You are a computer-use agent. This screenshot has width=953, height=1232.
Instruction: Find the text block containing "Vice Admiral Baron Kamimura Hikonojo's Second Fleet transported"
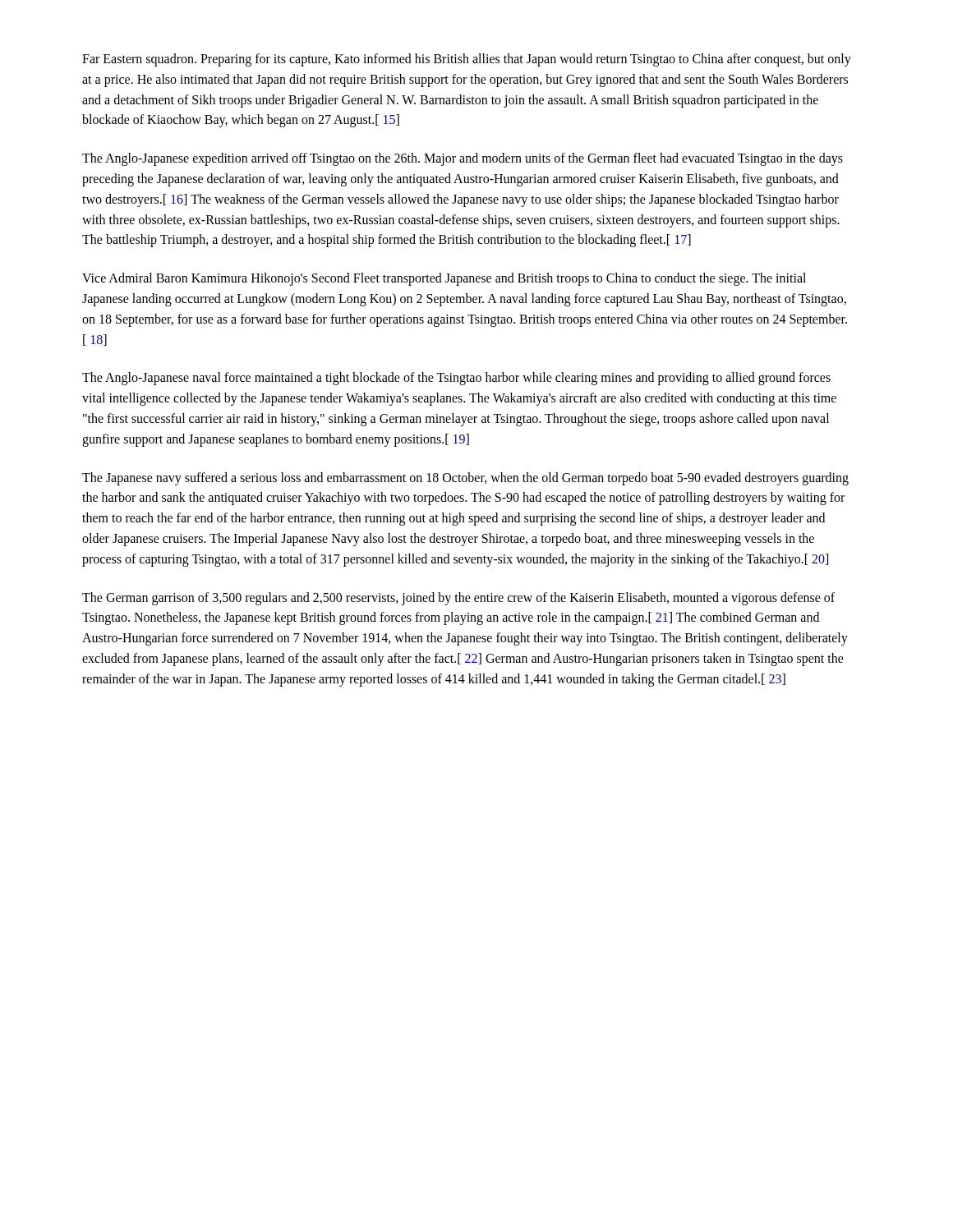(x=465, y=309)
